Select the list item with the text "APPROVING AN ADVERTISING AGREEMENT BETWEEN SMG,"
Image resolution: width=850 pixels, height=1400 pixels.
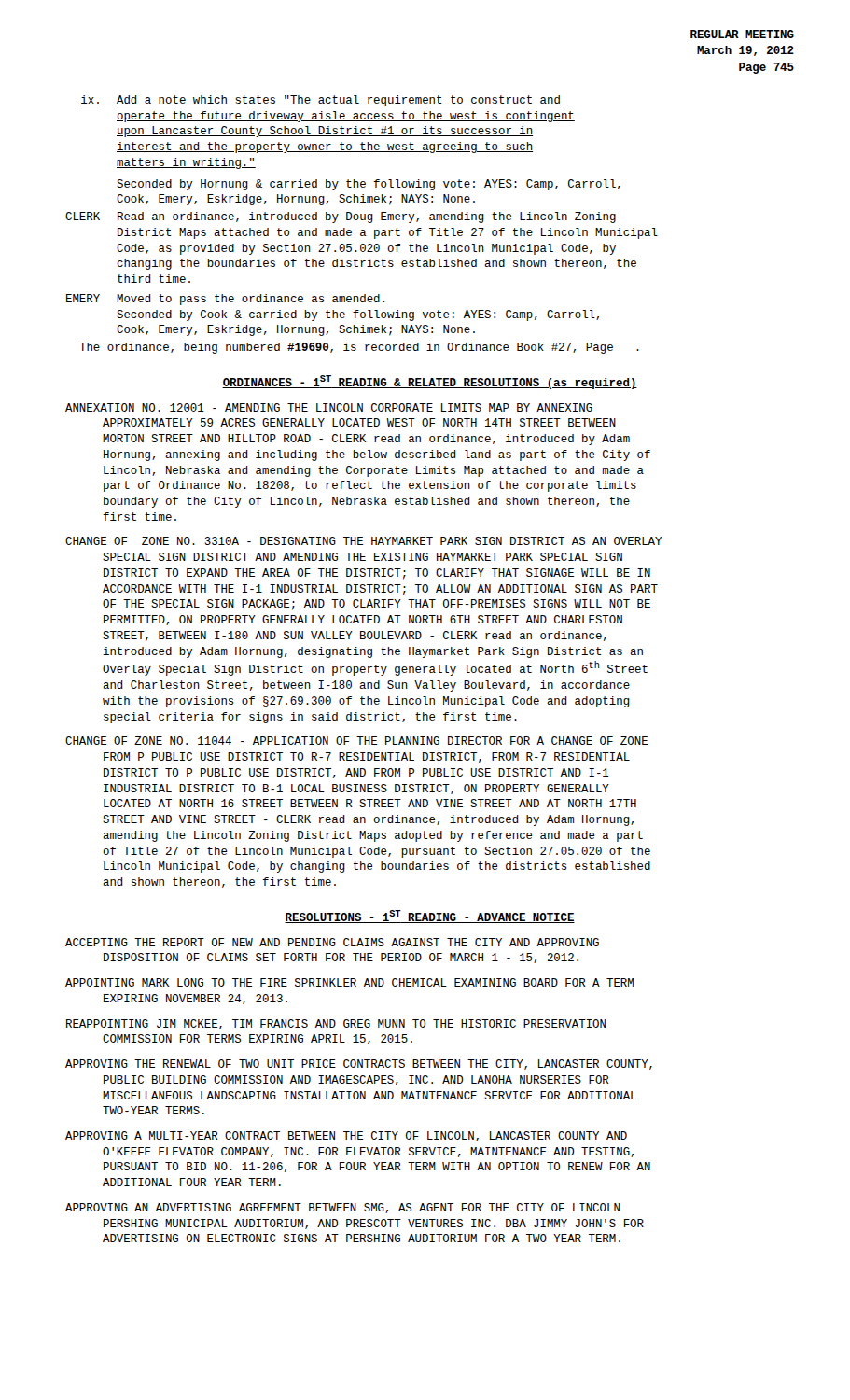coord(355,1224)
